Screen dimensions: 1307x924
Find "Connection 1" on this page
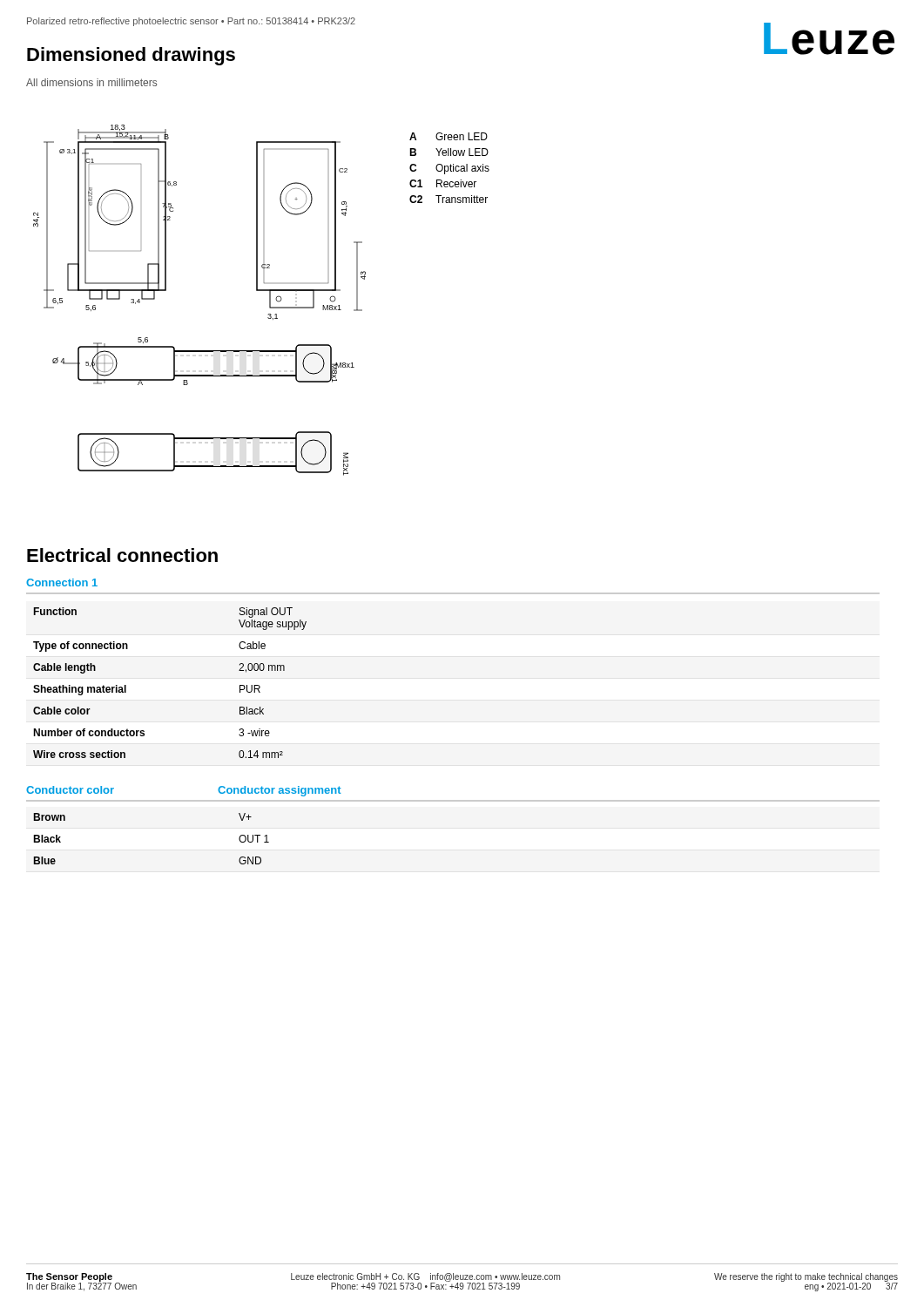(62, 583)
